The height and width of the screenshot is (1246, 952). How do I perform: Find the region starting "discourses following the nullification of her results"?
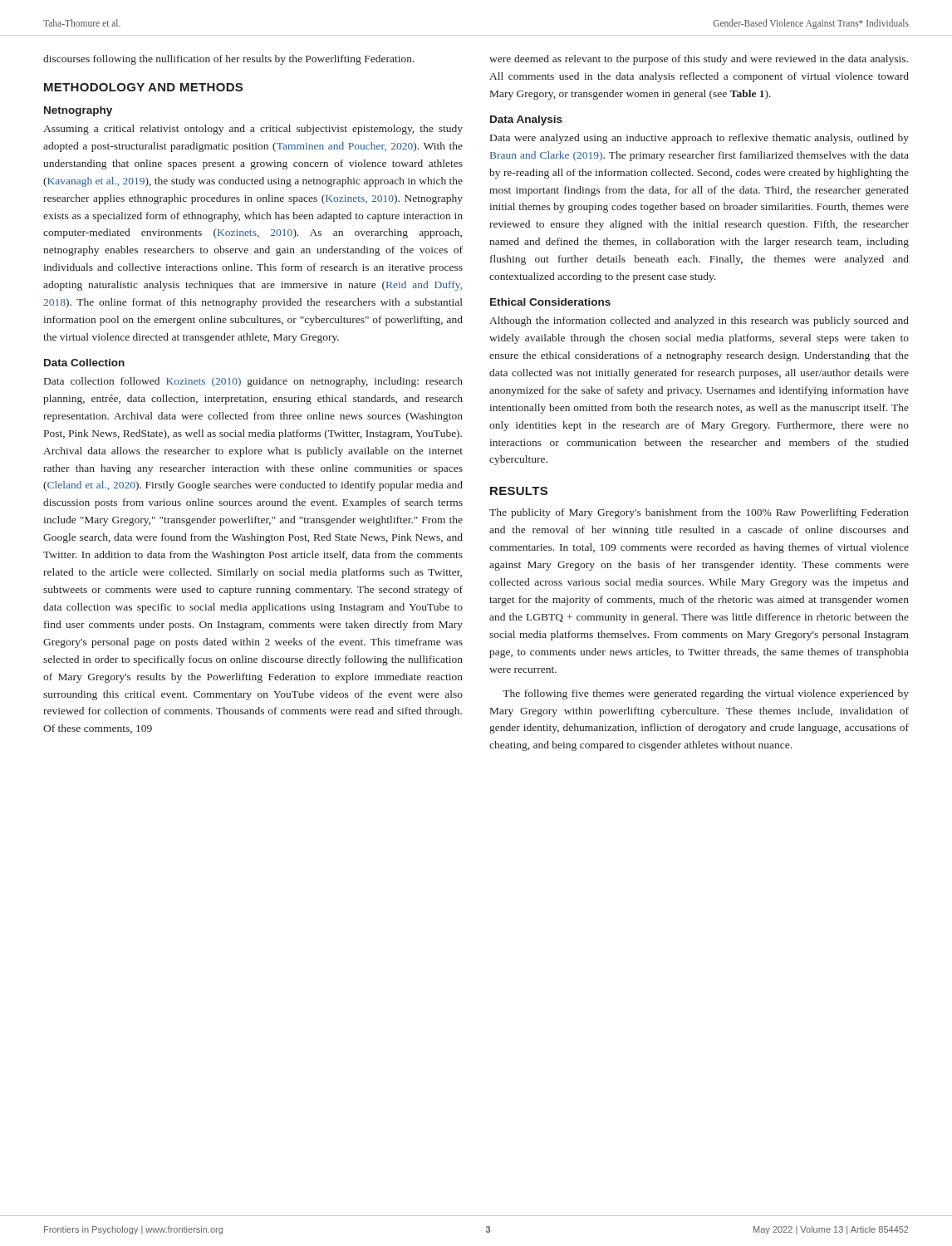click(x=253, y=59)
